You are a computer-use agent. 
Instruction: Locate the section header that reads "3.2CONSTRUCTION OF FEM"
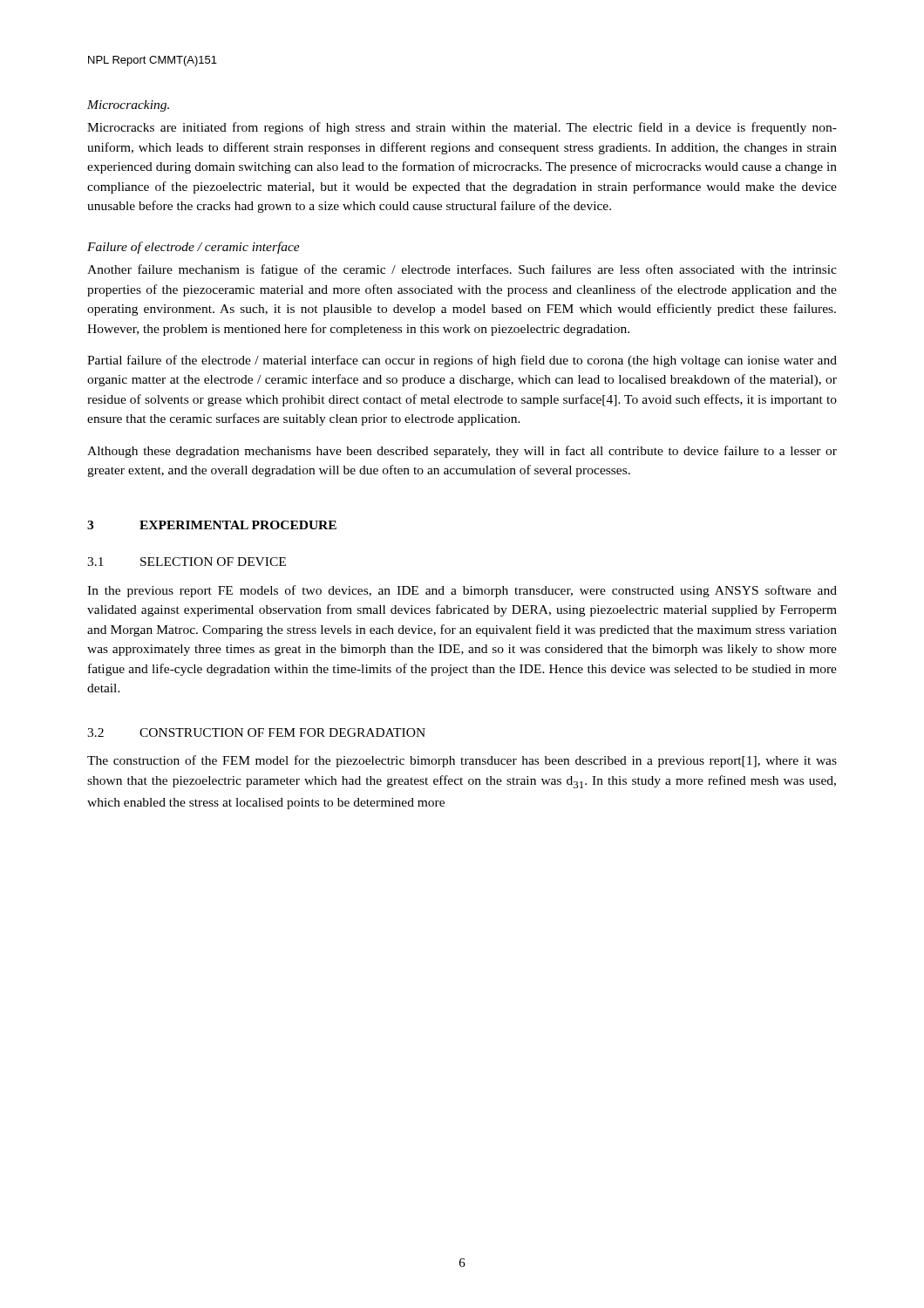tap(256, 732)
